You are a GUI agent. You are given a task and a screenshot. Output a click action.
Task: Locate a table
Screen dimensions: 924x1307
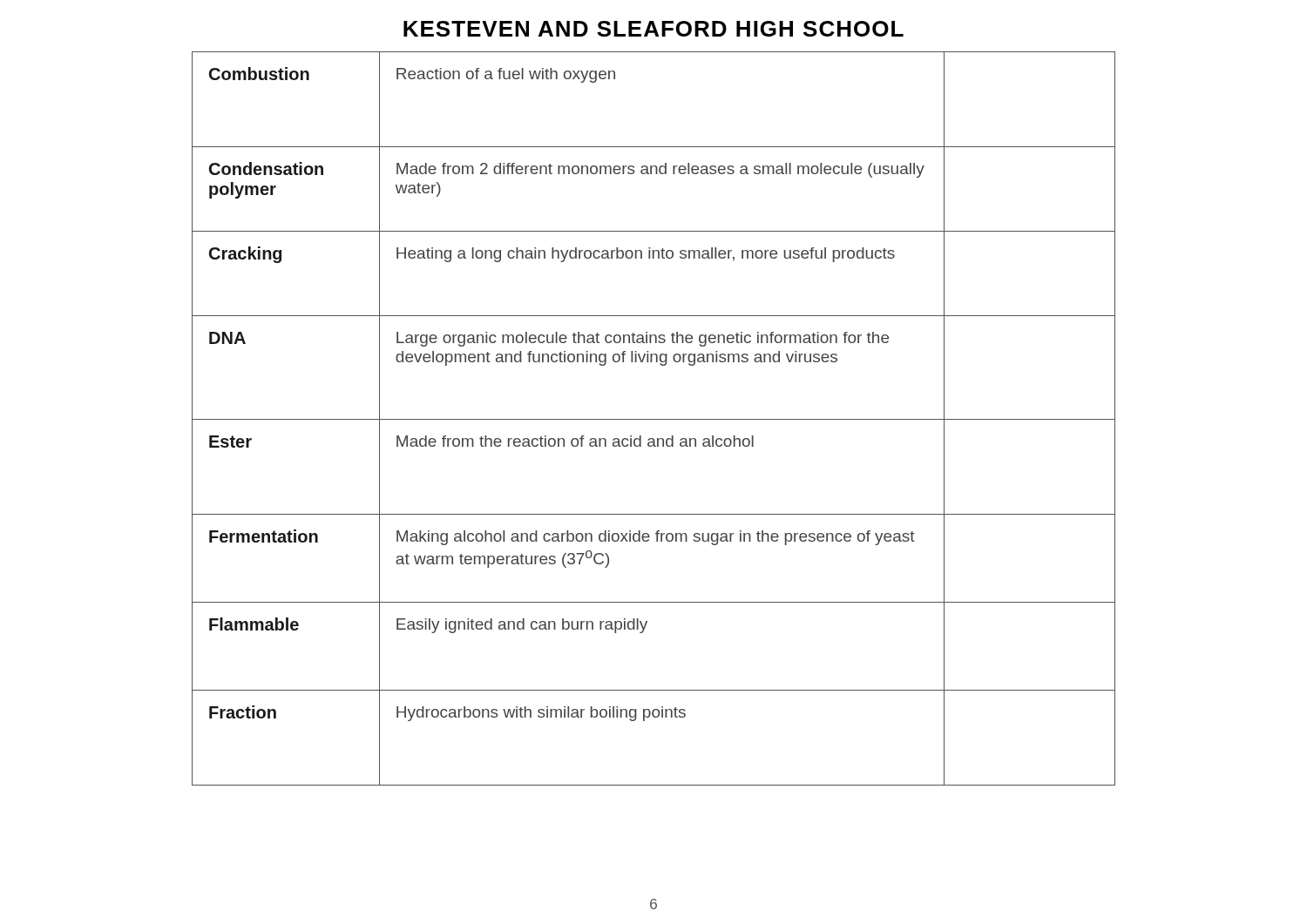point(654,418)
